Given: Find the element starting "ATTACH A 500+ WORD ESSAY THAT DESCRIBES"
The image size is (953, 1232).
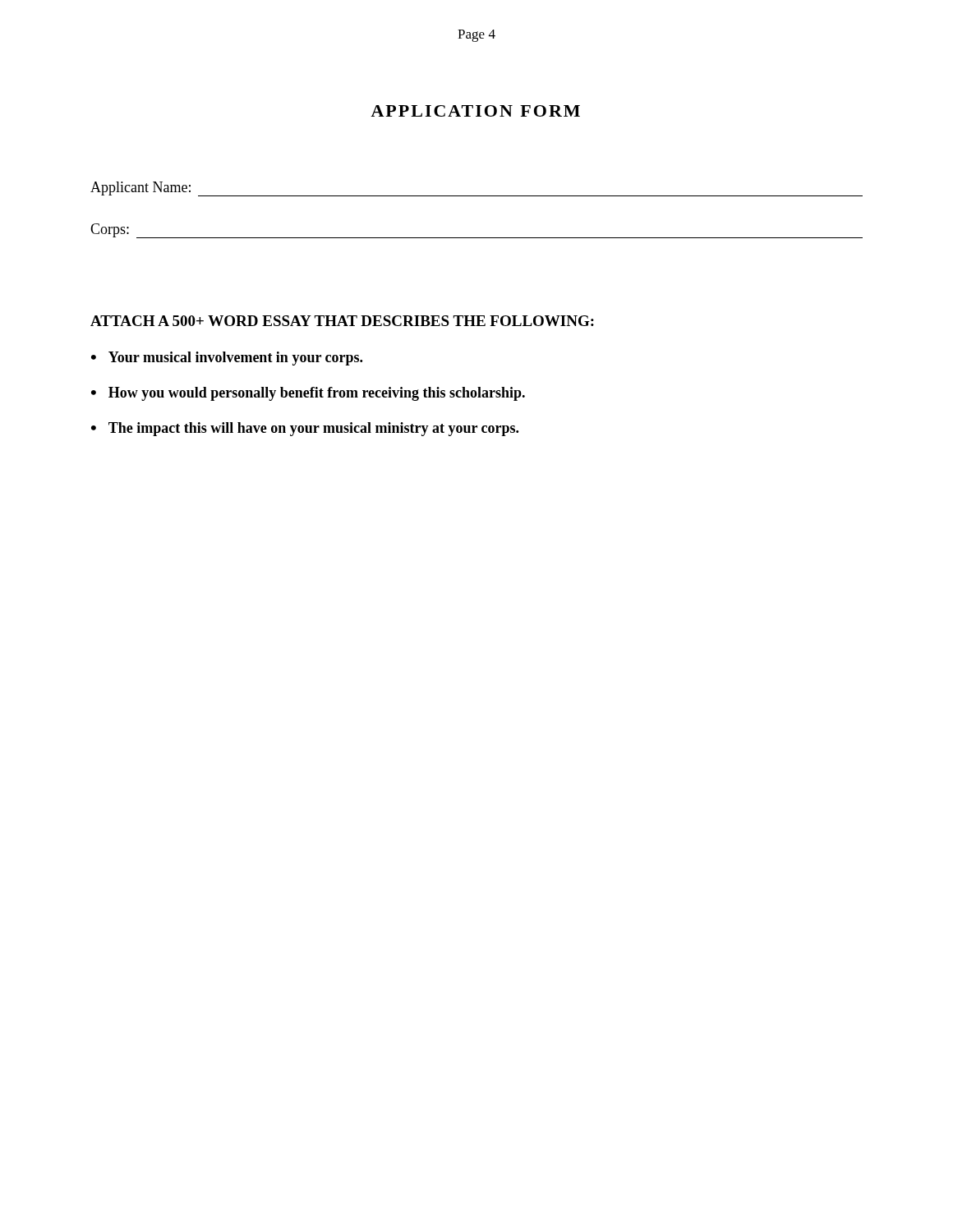Looking at the screenshot, I should pos(343,321).
